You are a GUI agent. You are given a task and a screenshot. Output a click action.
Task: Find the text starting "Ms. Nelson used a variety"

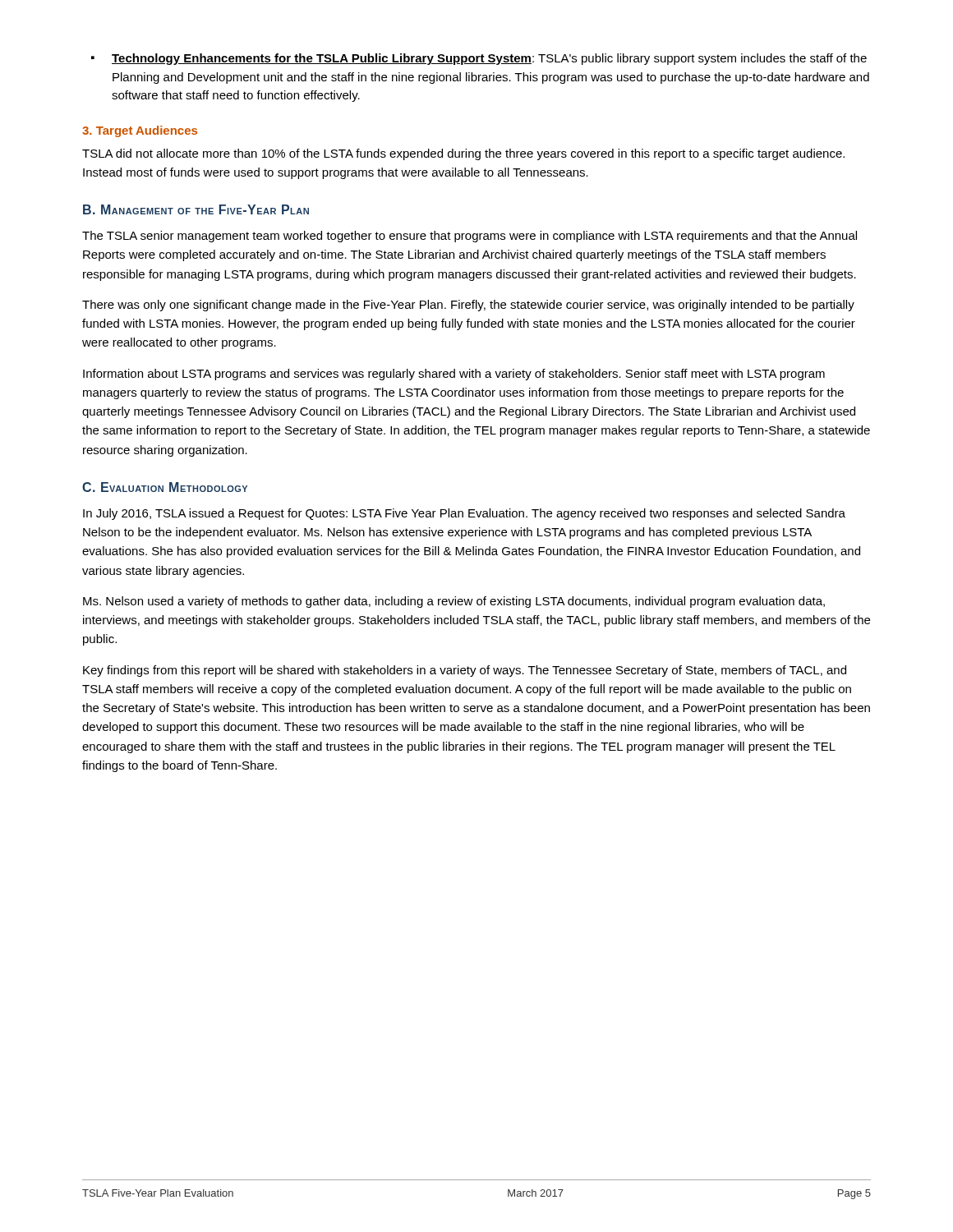tap(476, 620)
